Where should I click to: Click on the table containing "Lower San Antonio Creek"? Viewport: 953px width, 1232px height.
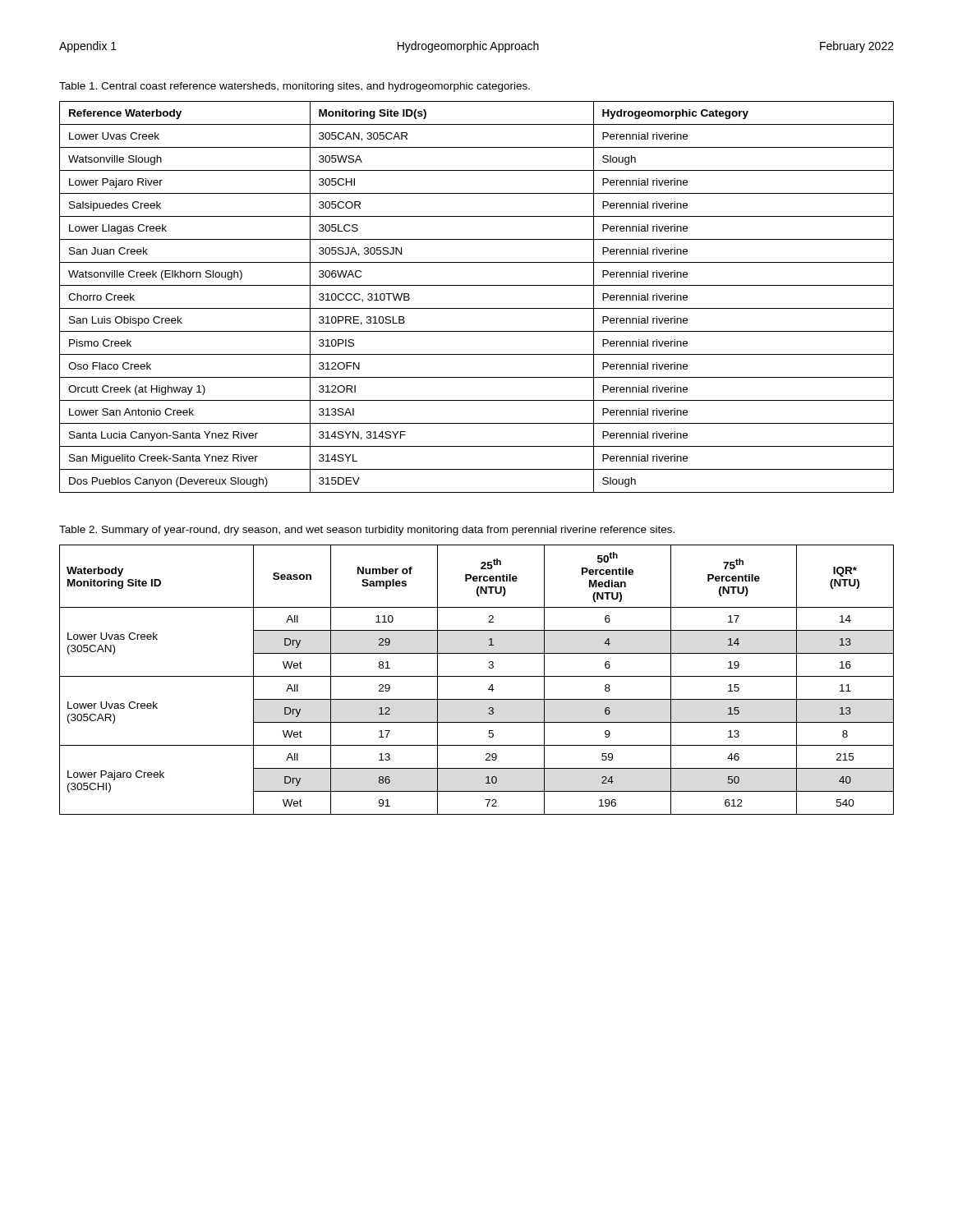click(476, 297)
